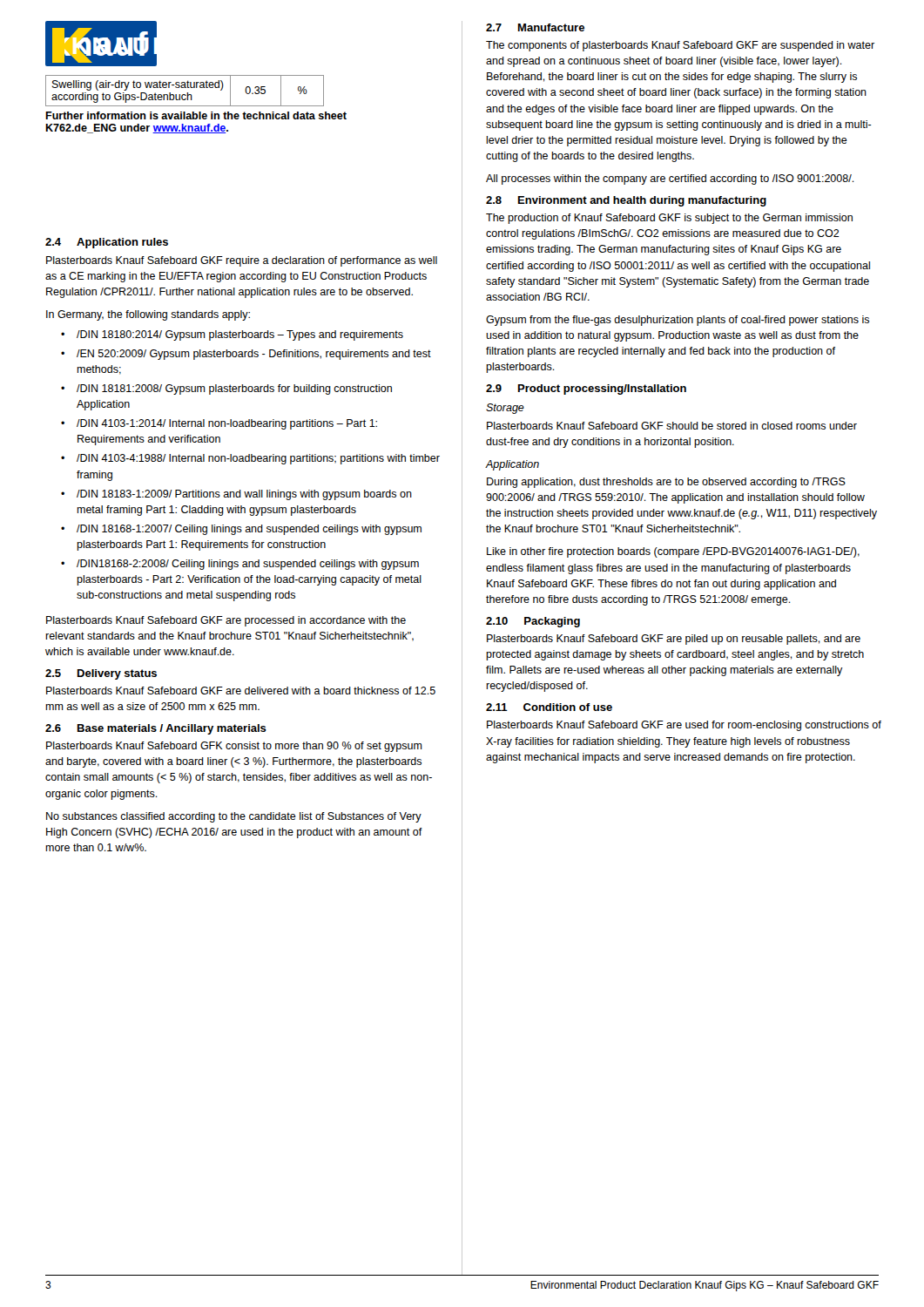924x1307 pixels.
Task: Find the block on this page that starts "The production of Knauf Safeboard GKF is"
Action: point(678,257)
